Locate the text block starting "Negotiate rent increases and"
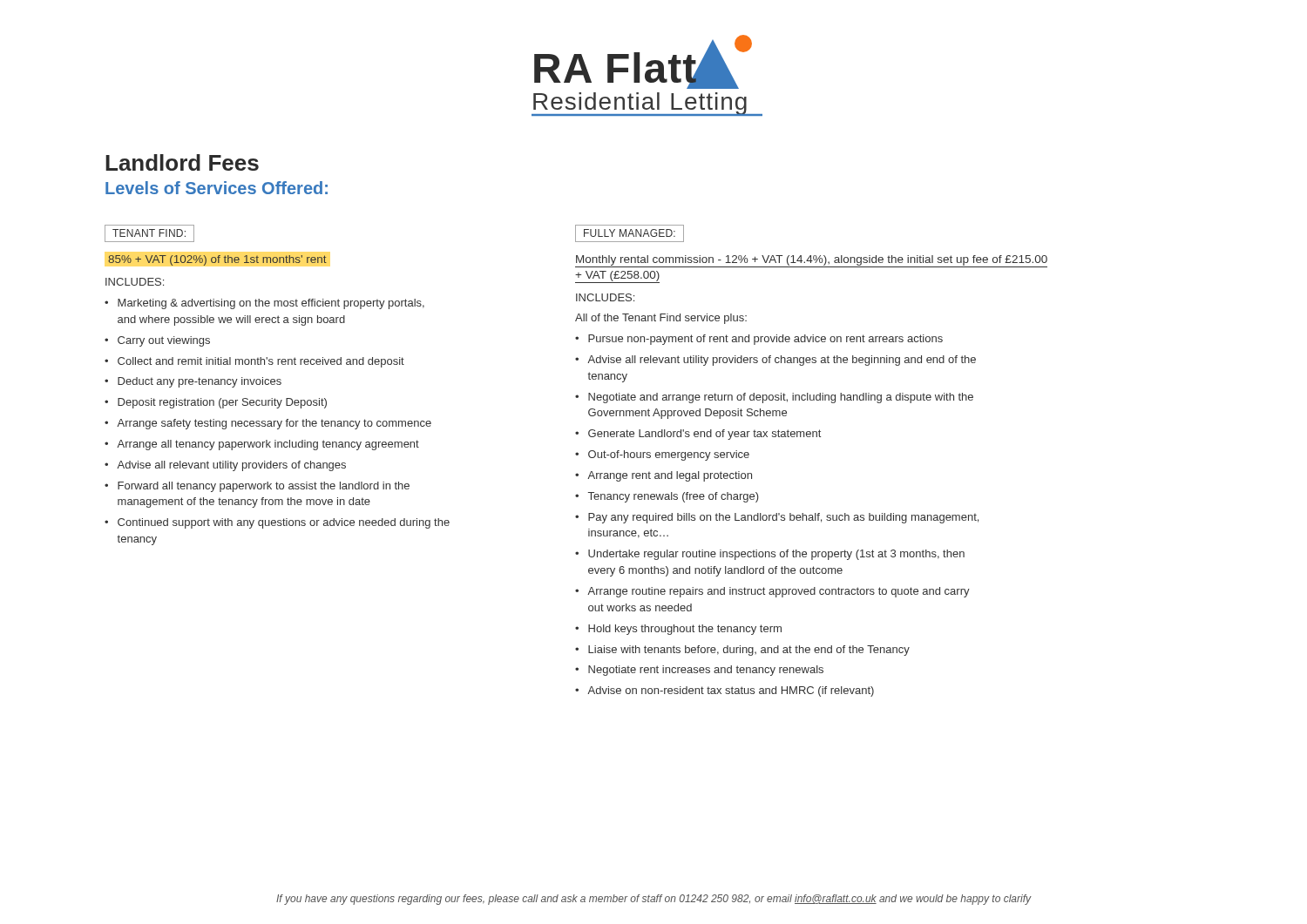The height and width of the screenshot is (924, 1307). tap(706, 670)
